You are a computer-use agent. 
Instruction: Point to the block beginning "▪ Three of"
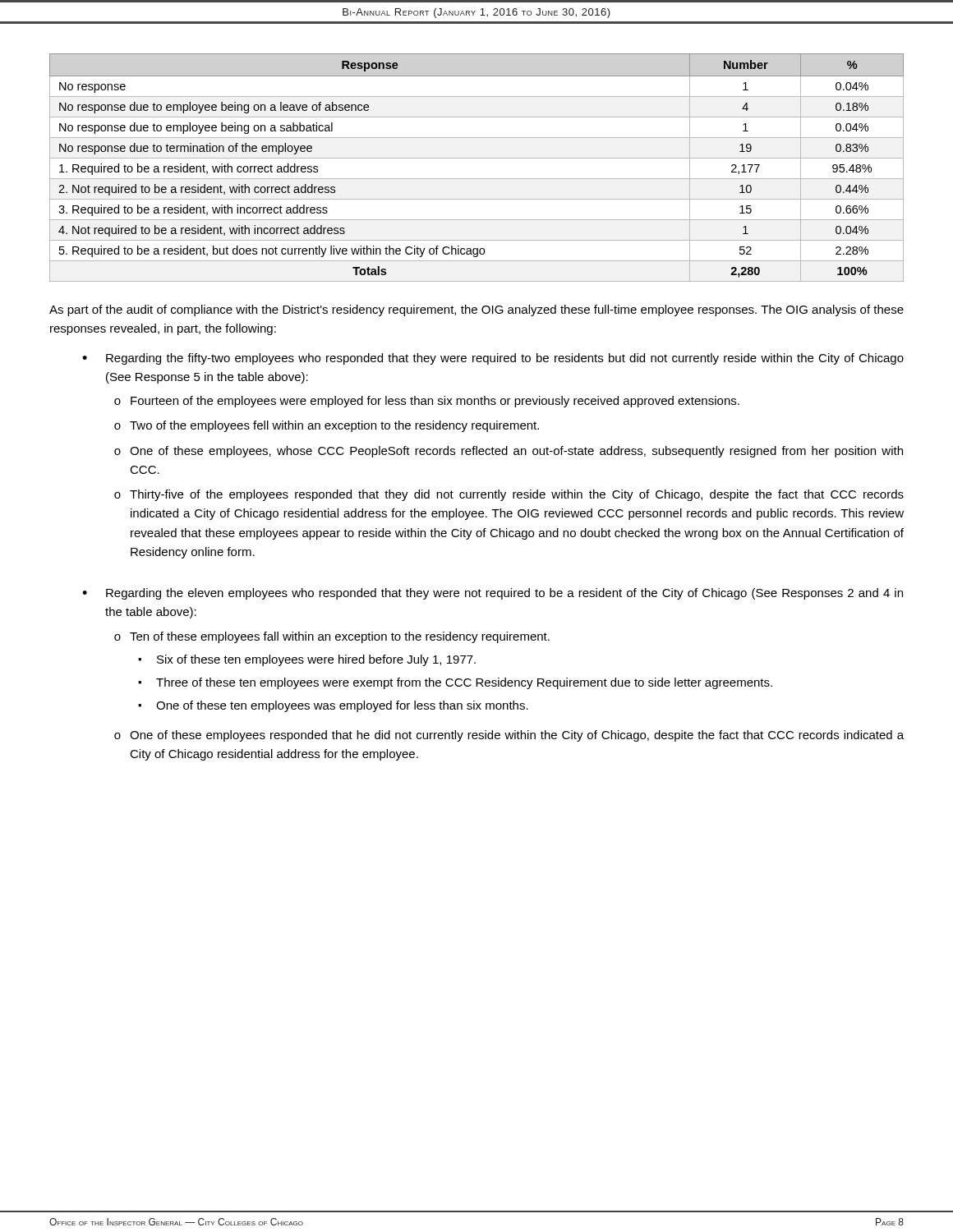pos(521,682)
